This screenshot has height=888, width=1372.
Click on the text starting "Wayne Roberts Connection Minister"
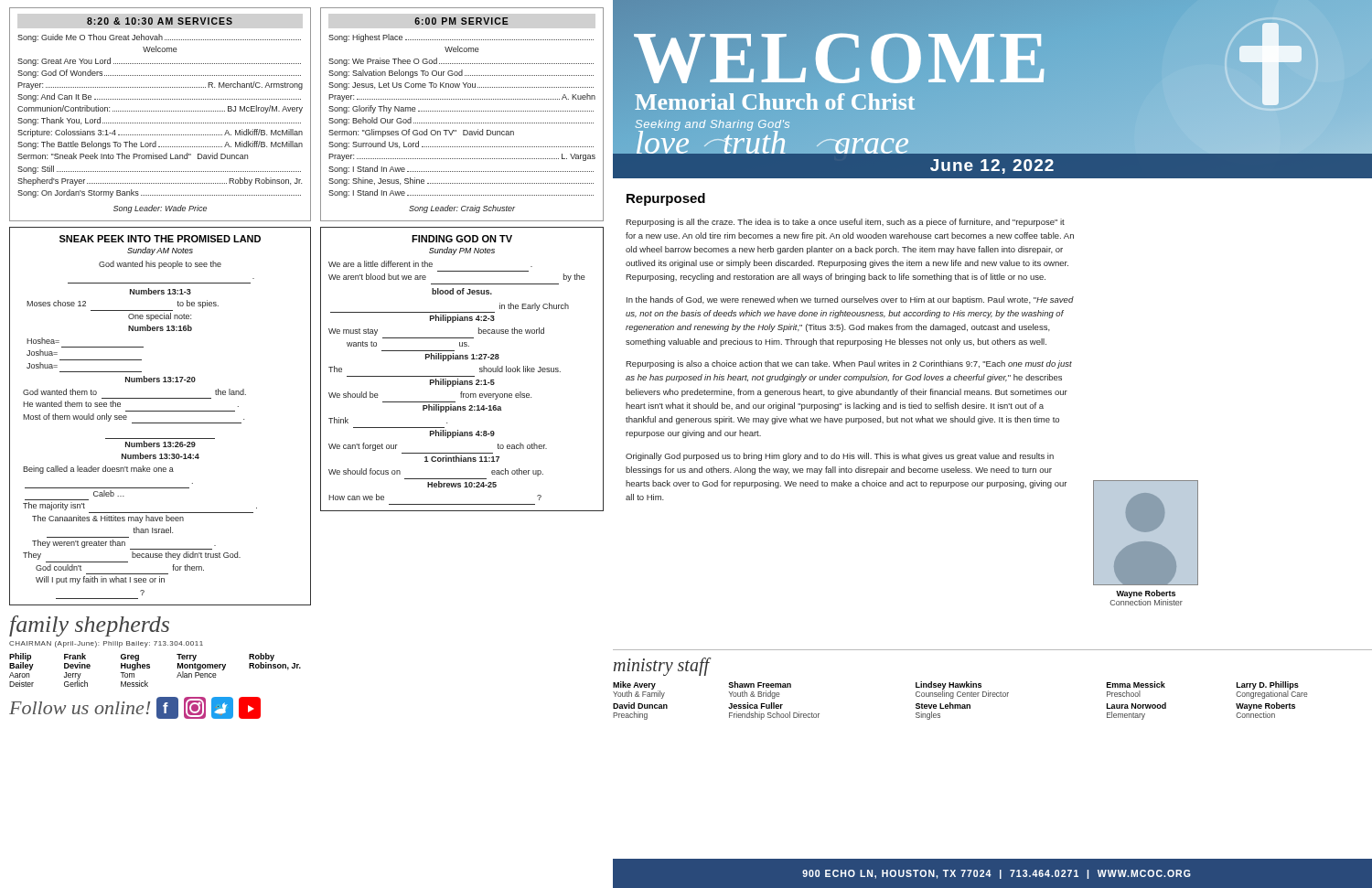(1146, 598)
